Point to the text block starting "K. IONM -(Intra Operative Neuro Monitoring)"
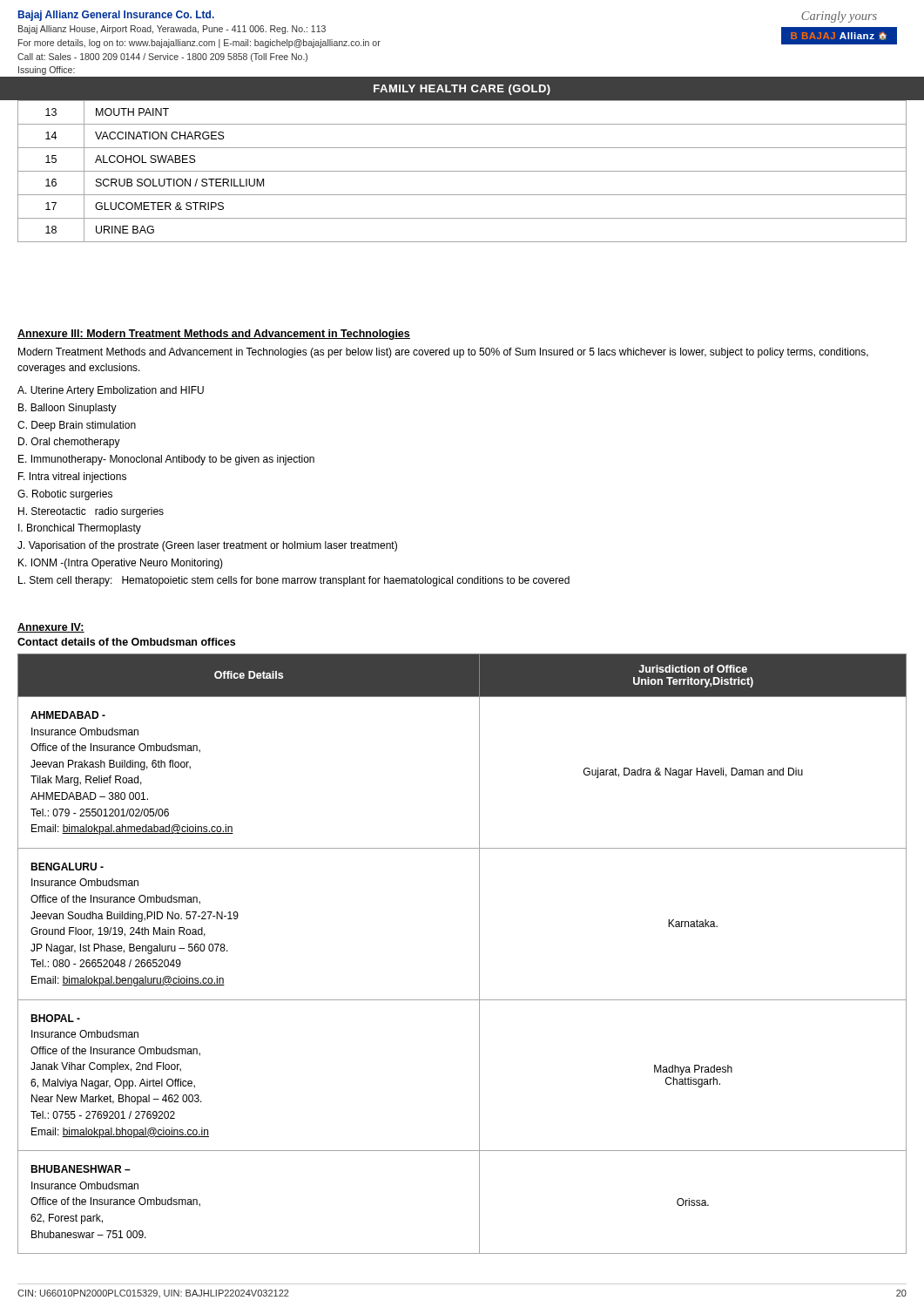The image size is (924, 1307). coord(120,563)
